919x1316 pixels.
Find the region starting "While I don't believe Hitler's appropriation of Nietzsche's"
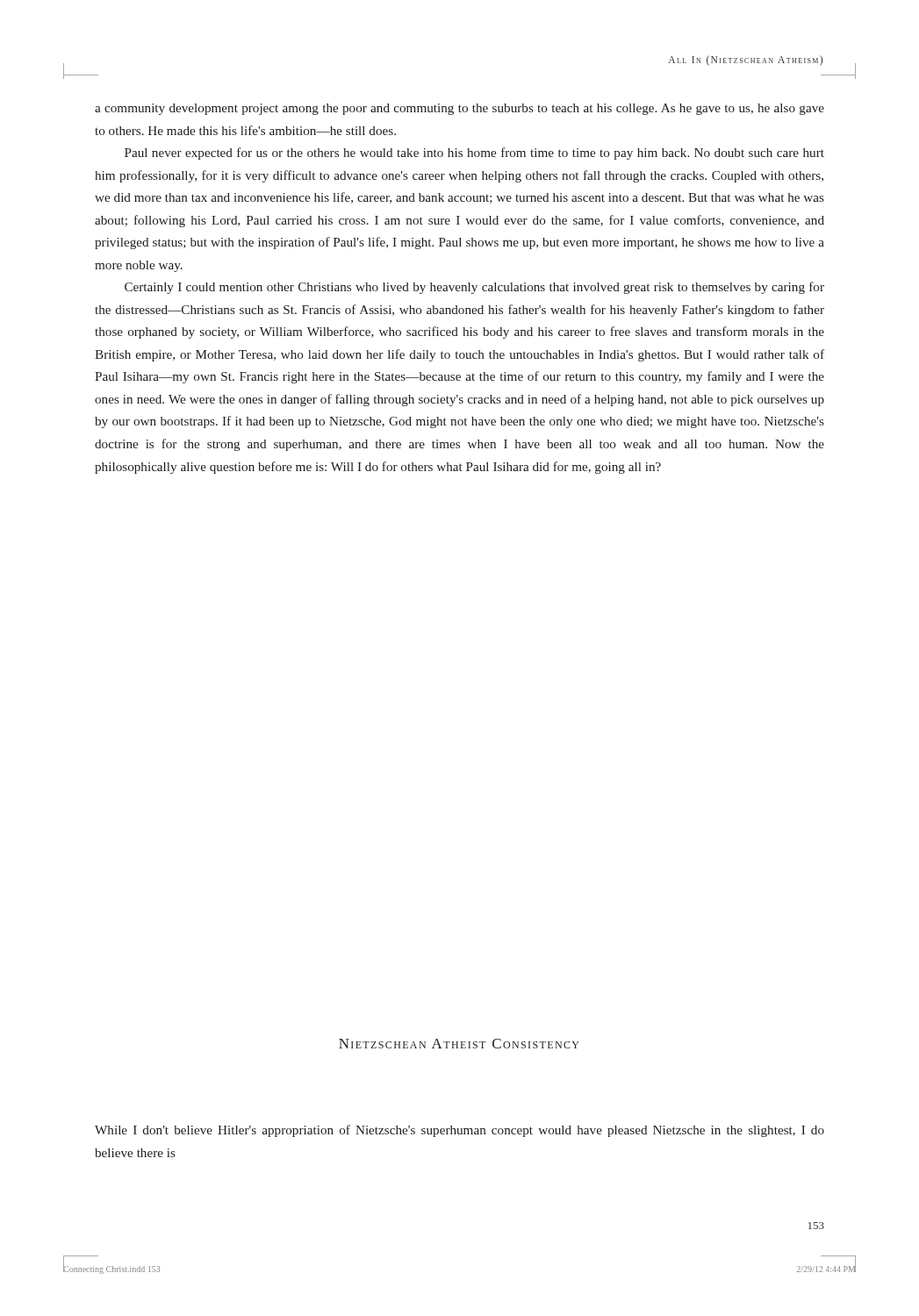460,1141
